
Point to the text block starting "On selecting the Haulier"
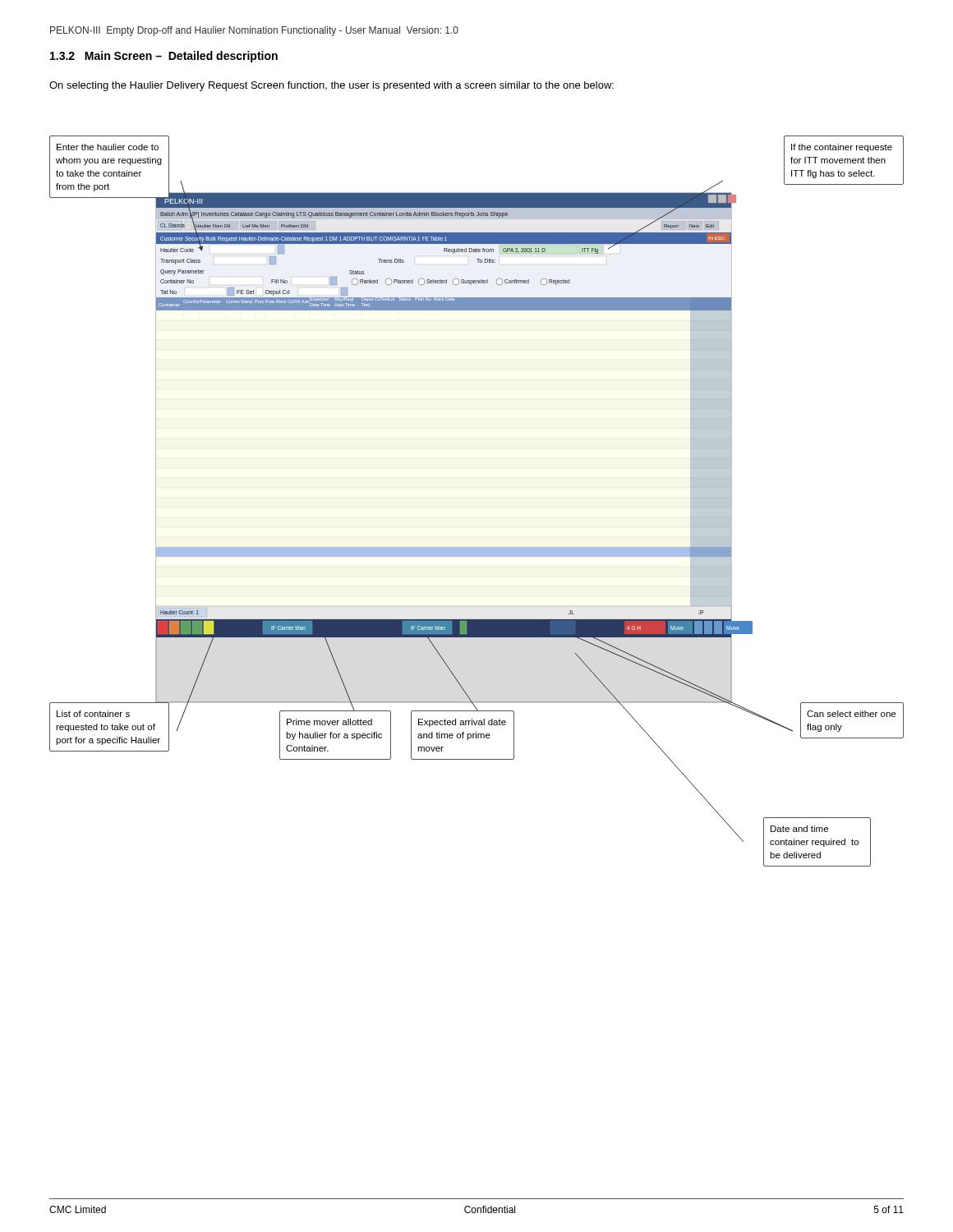click(332, 85)
